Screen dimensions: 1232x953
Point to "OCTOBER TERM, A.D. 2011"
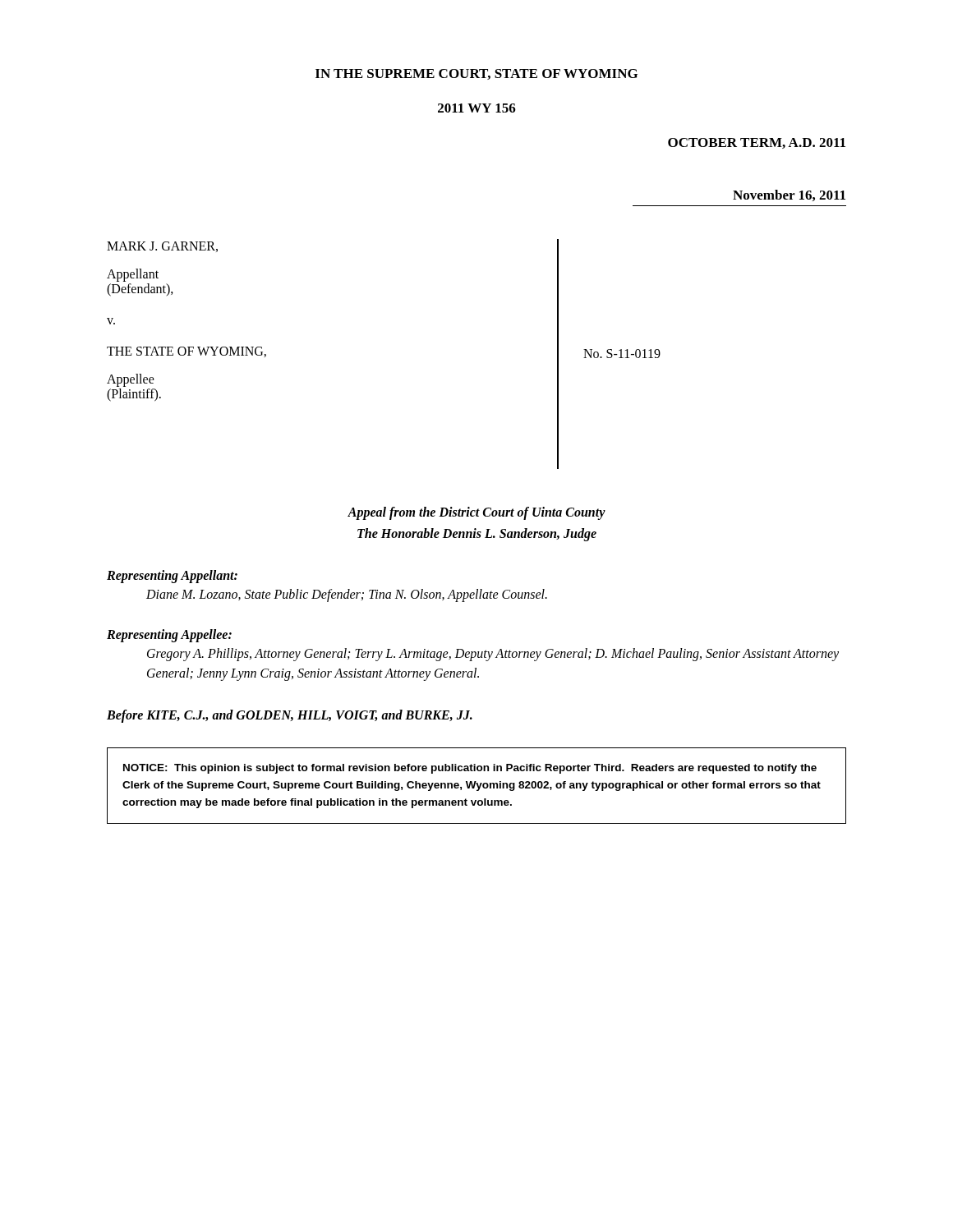click(757, 142)
